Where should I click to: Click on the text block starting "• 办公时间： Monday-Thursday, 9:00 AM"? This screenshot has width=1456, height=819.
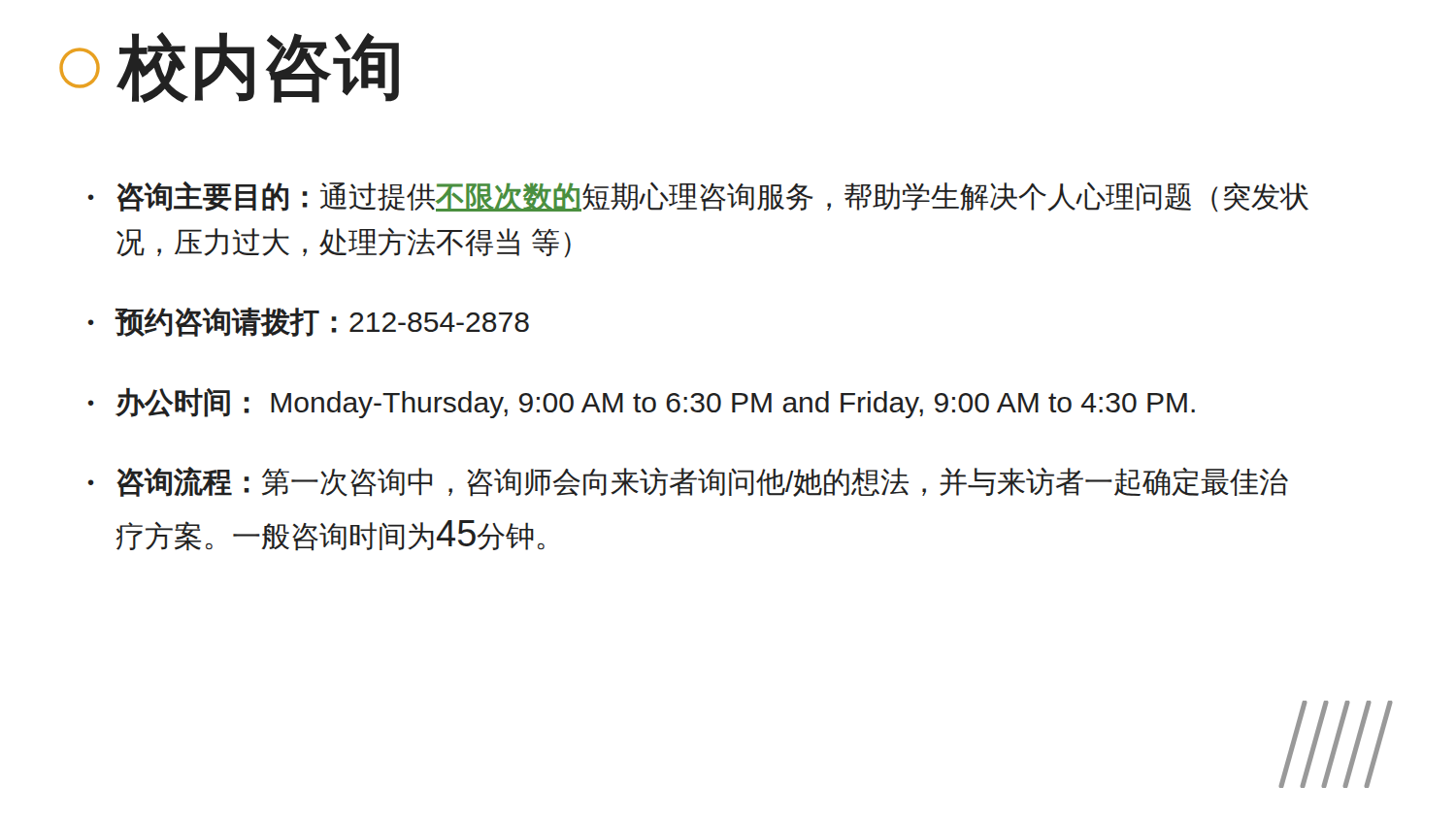[x=733, y=402]
